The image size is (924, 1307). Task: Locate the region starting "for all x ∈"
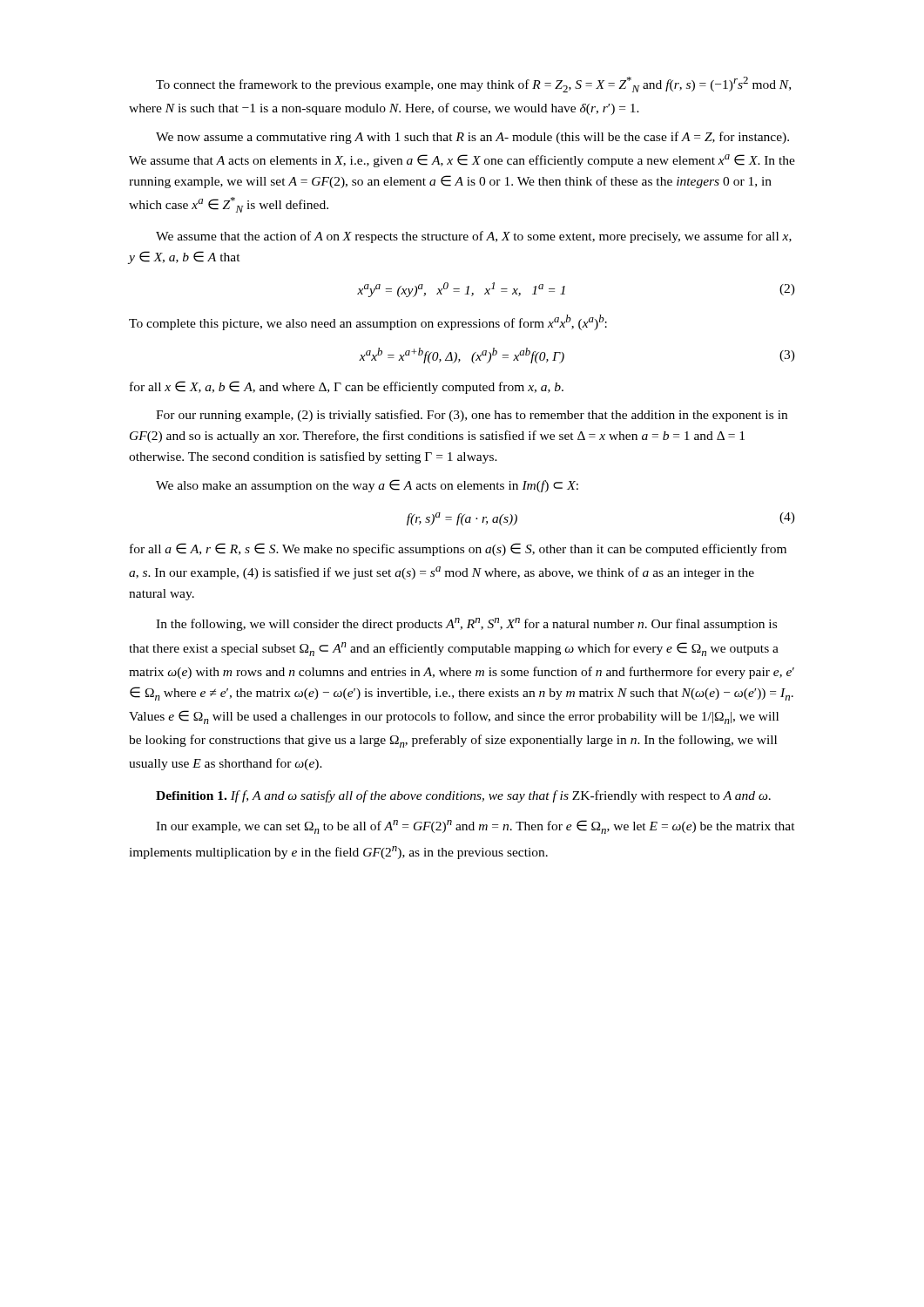click(x=462, y=387)
